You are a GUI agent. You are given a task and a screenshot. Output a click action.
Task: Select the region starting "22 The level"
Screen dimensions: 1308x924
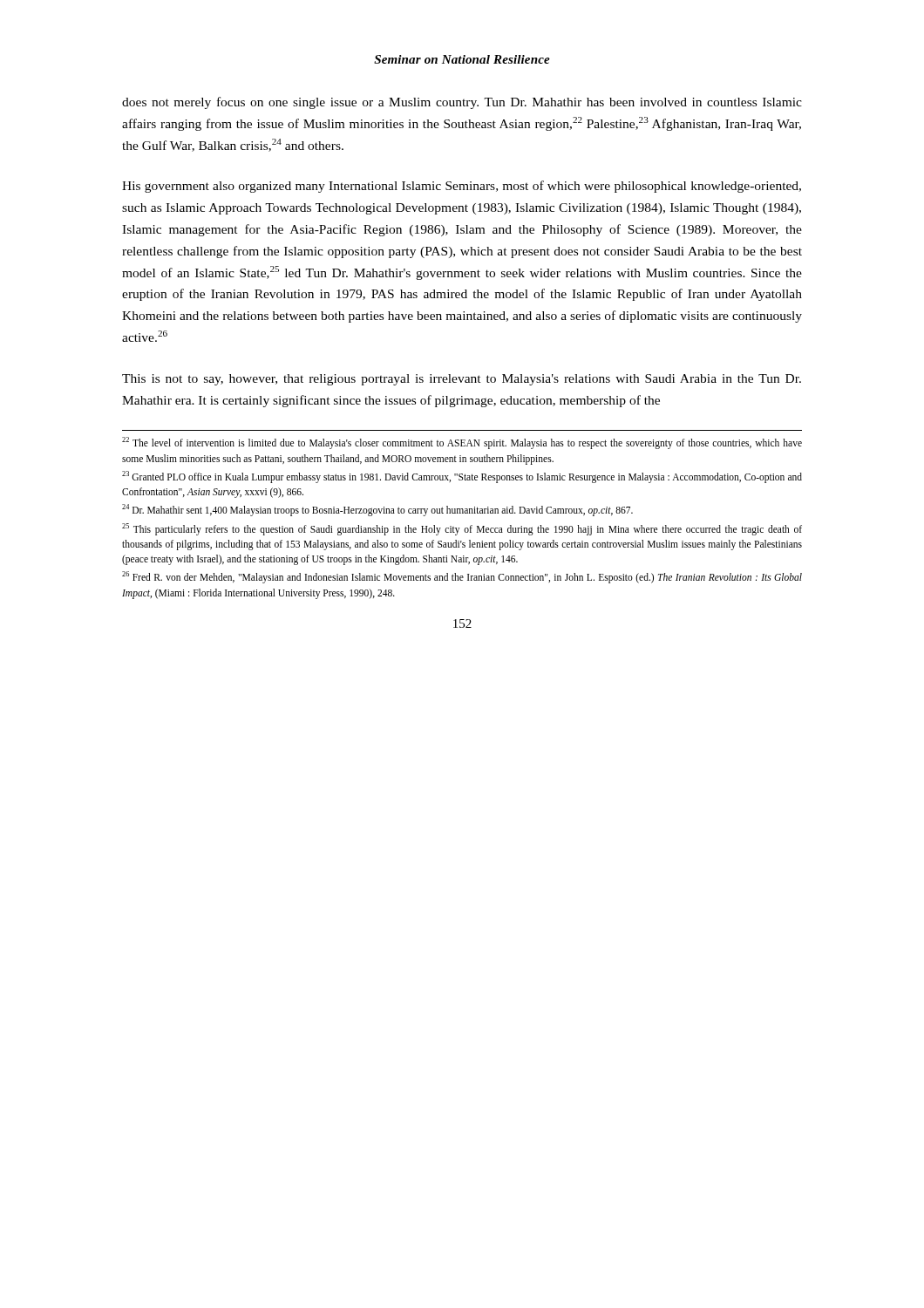(462, 450)
